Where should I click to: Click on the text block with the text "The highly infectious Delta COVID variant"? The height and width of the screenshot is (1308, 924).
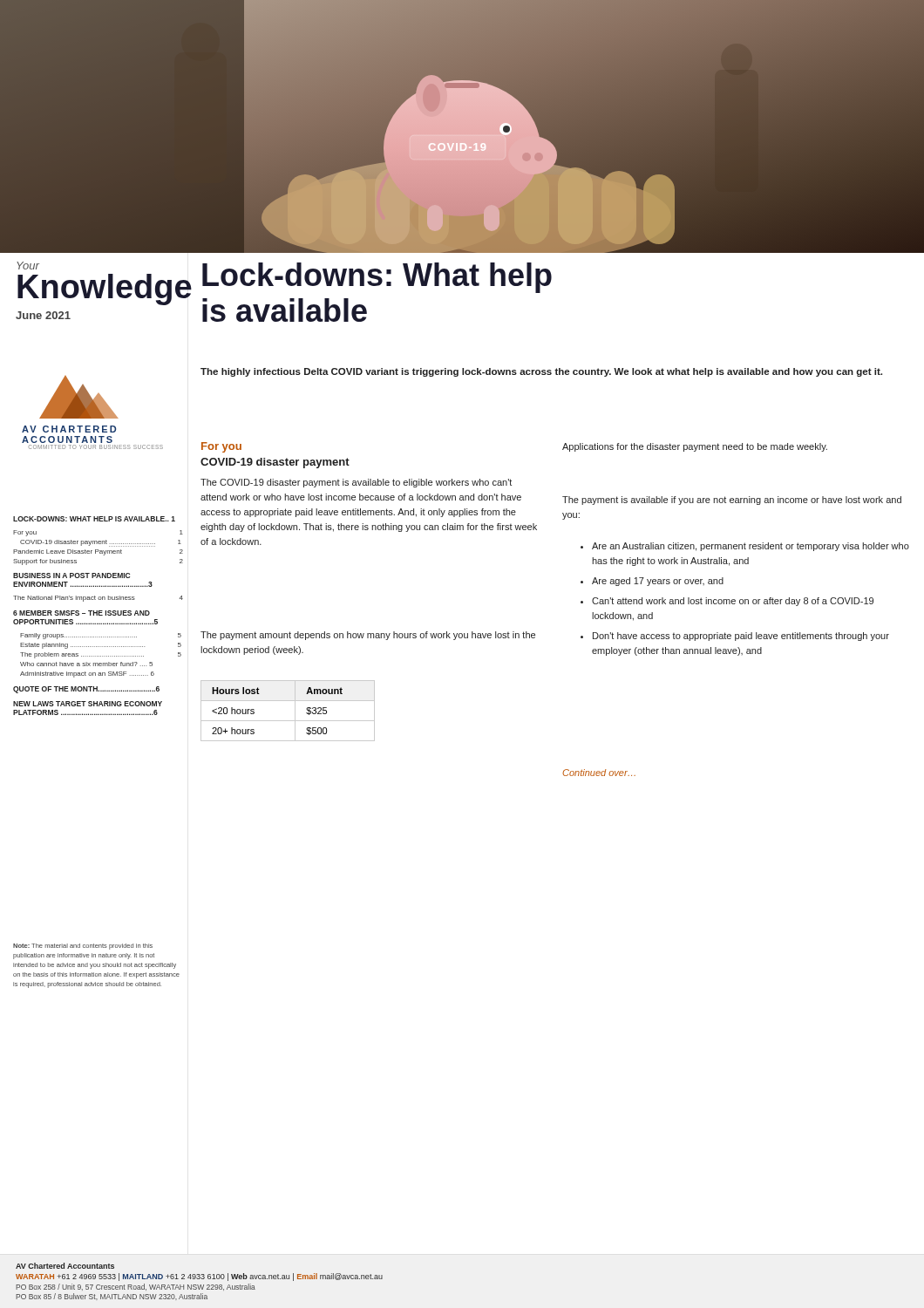[542, 371]
